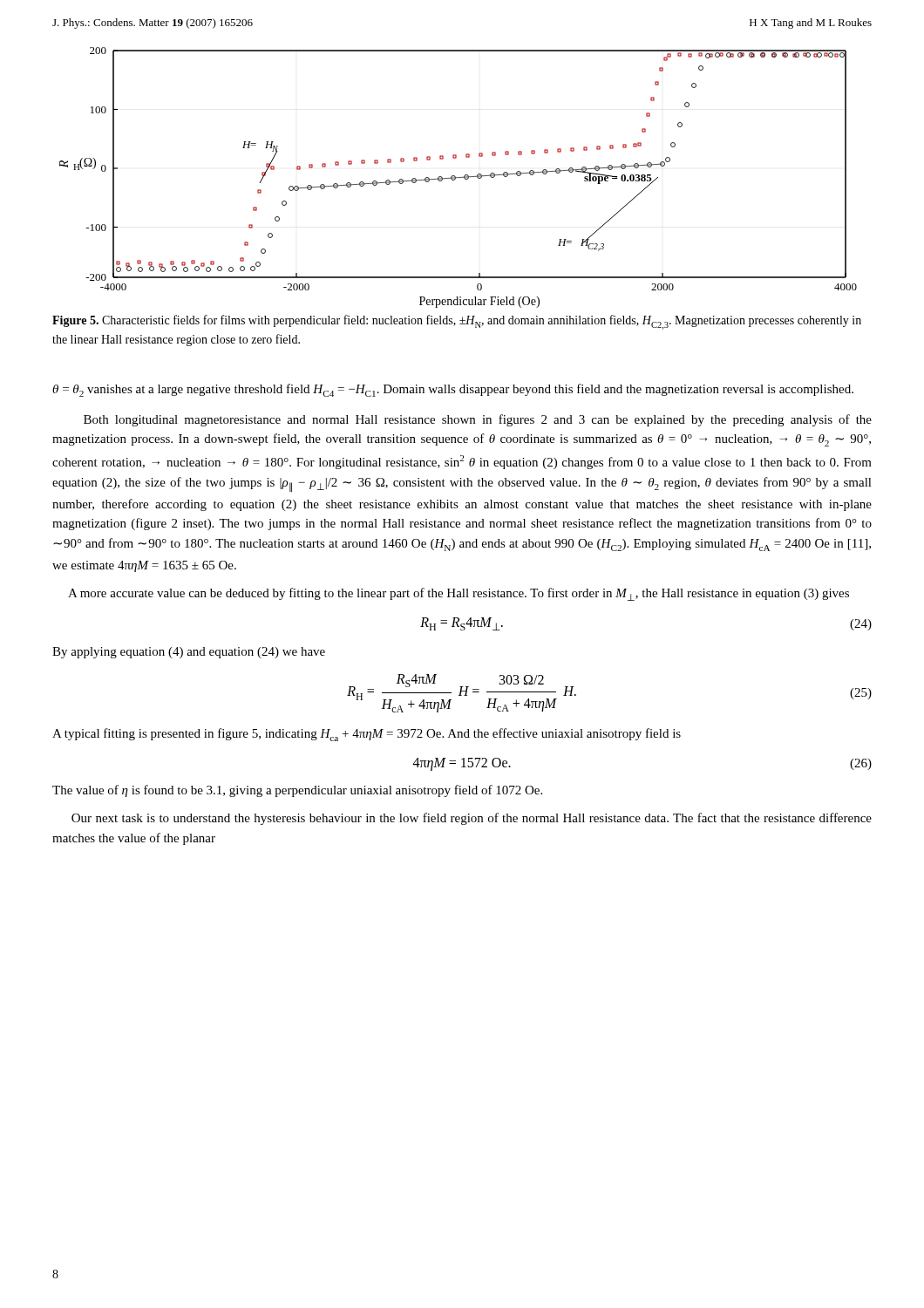Locate the passage starting "The value of"
This screenshot has width=924, height=1308.
pos(298,790)
